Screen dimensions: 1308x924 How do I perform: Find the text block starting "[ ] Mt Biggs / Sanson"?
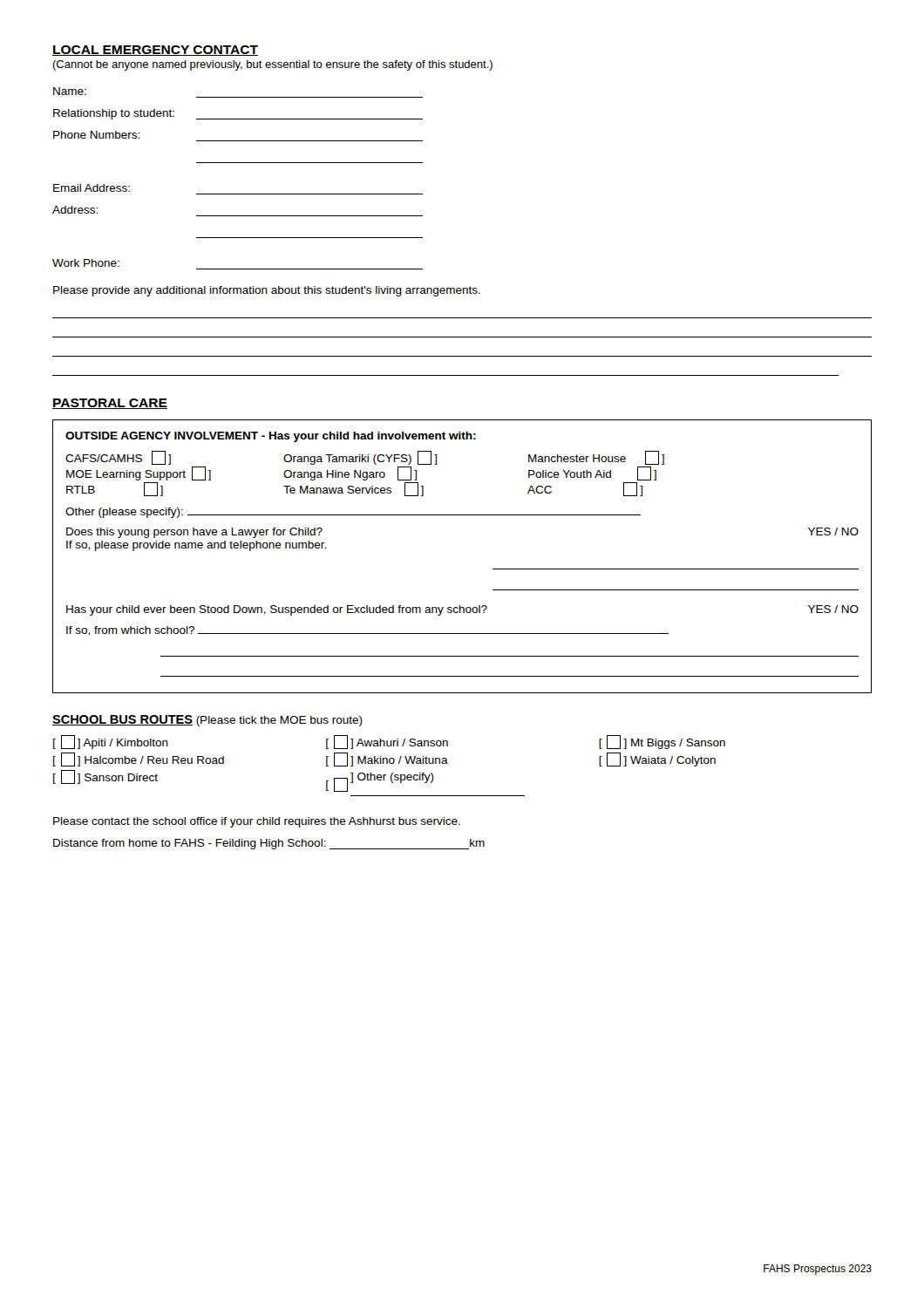tap(662, 742)
